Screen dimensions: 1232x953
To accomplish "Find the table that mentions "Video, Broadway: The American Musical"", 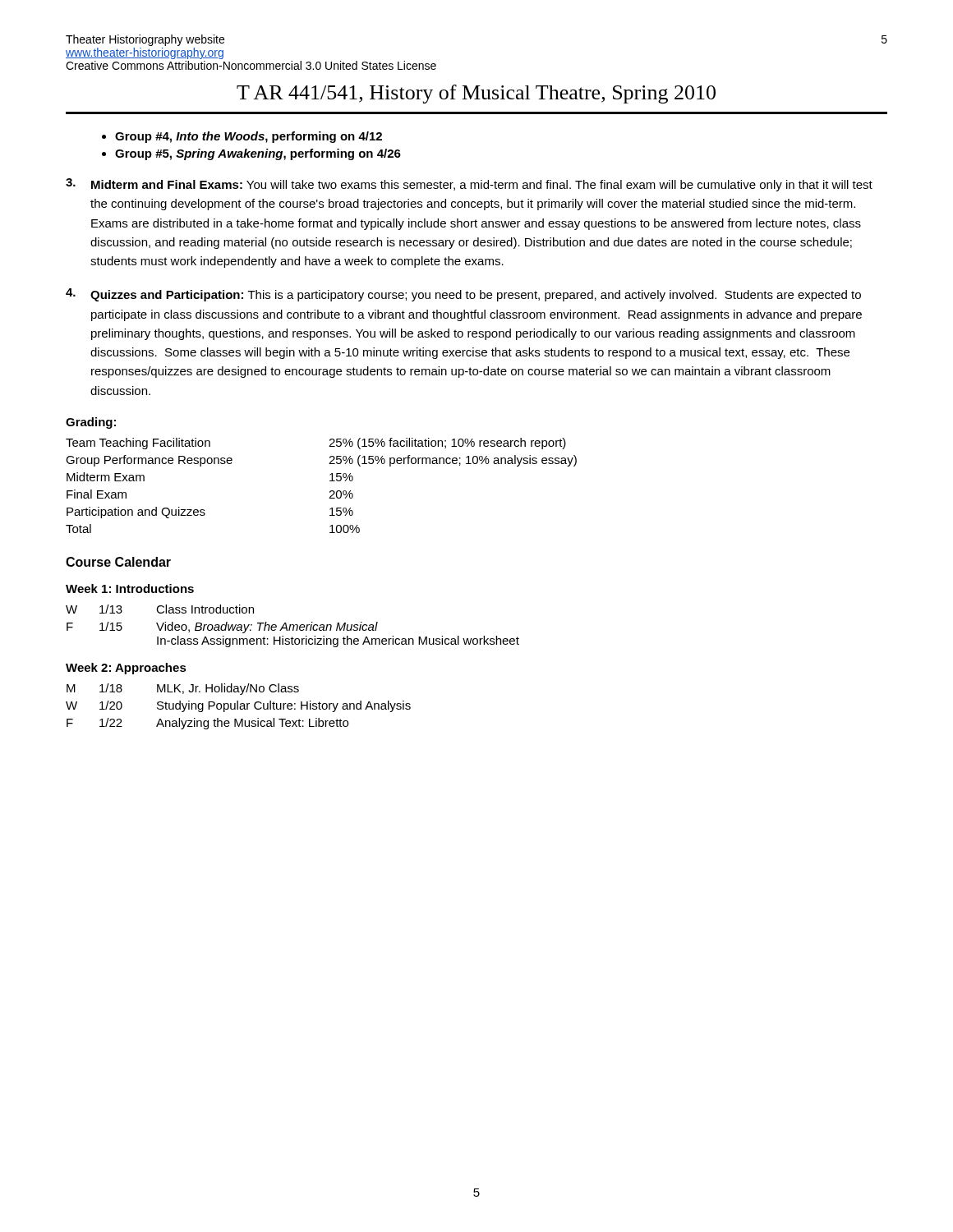I will pos(476,624).
